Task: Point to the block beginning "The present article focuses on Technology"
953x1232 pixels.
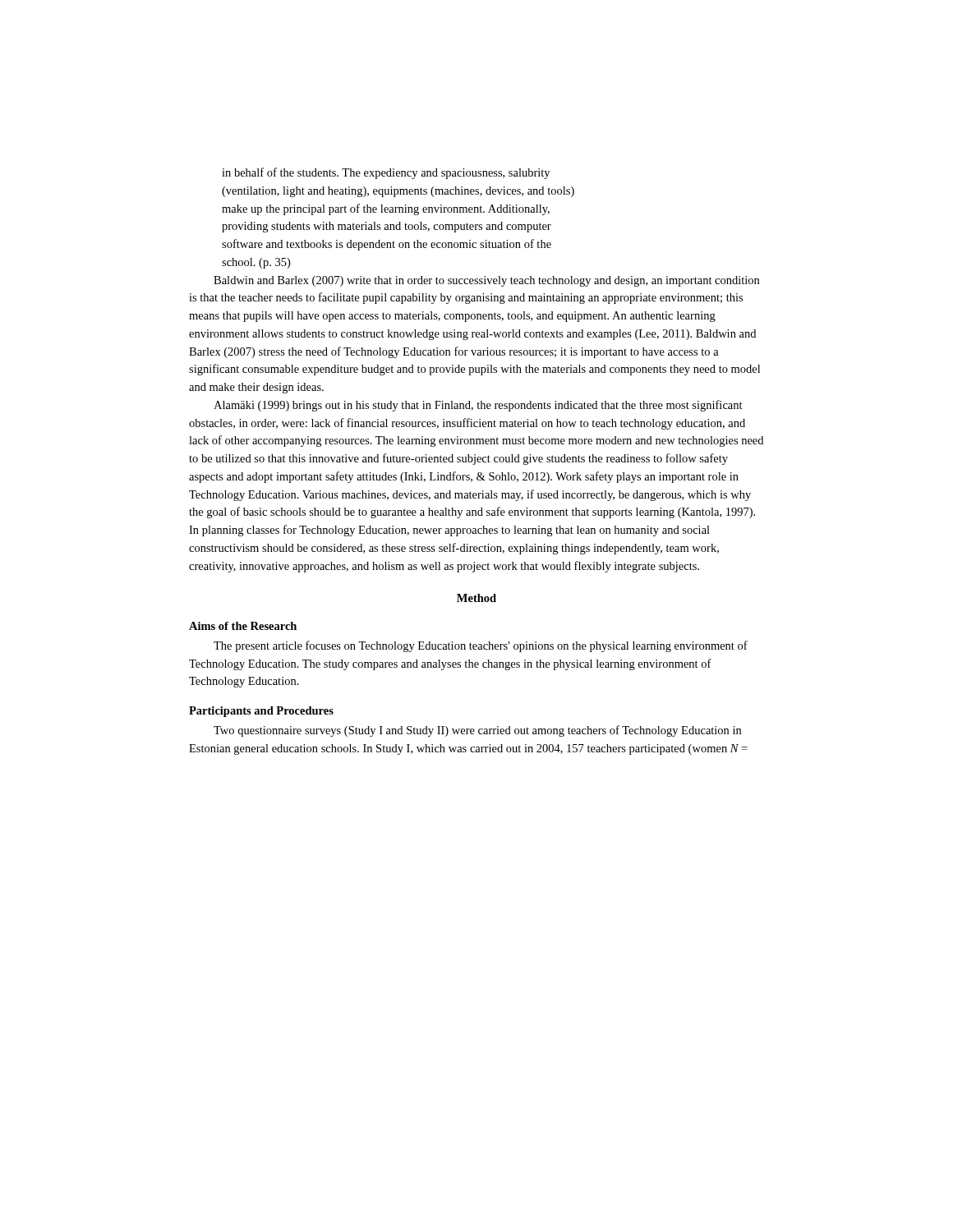Action: [x=476, y=664]
